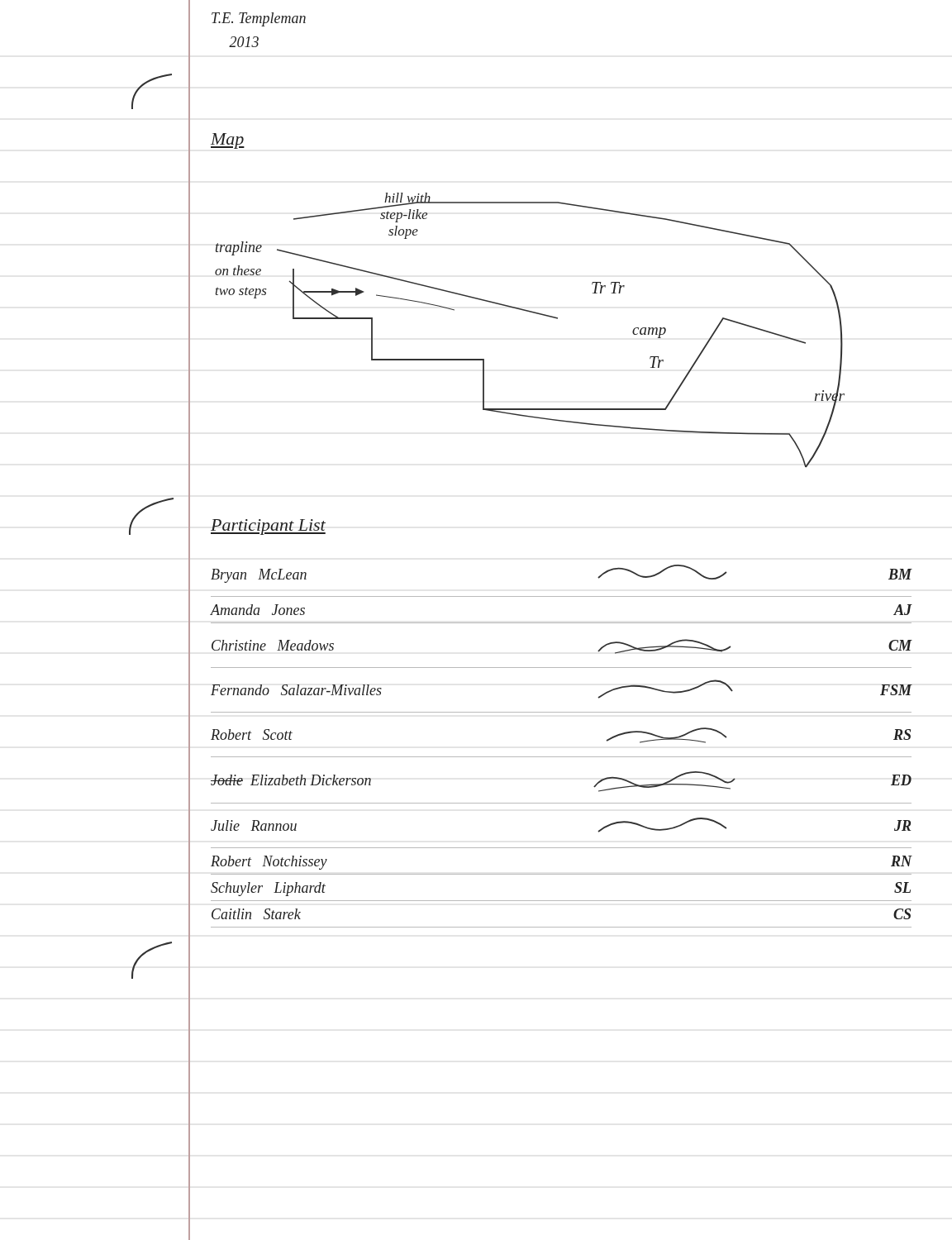This screenshot has height=1240, width=952.
Task: Find "T.E. Templeman 2013" on this page
Action: (x=258, y=30)
